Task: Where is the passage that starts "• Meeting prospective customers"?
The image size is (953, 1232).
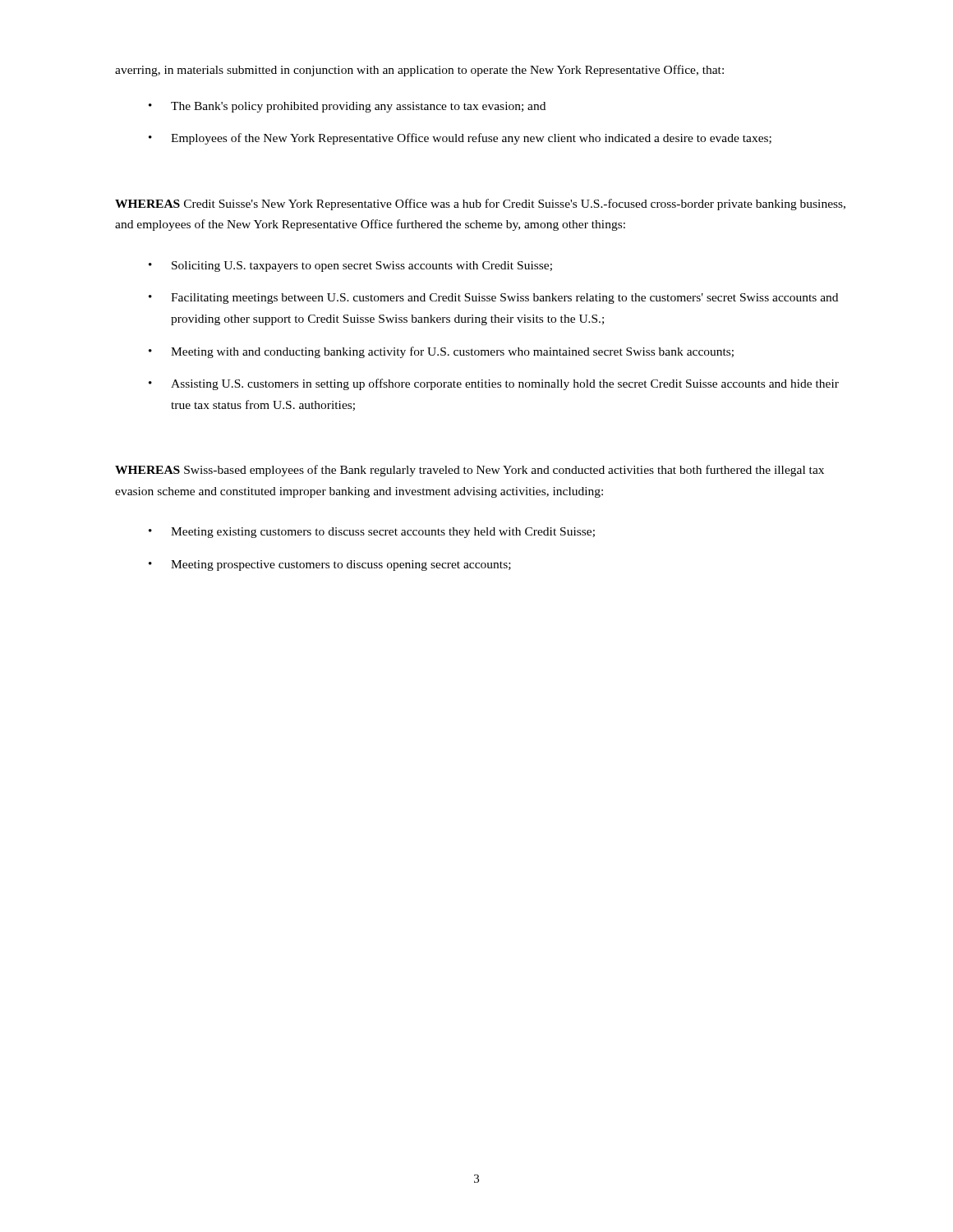Action: coord(501,564)
